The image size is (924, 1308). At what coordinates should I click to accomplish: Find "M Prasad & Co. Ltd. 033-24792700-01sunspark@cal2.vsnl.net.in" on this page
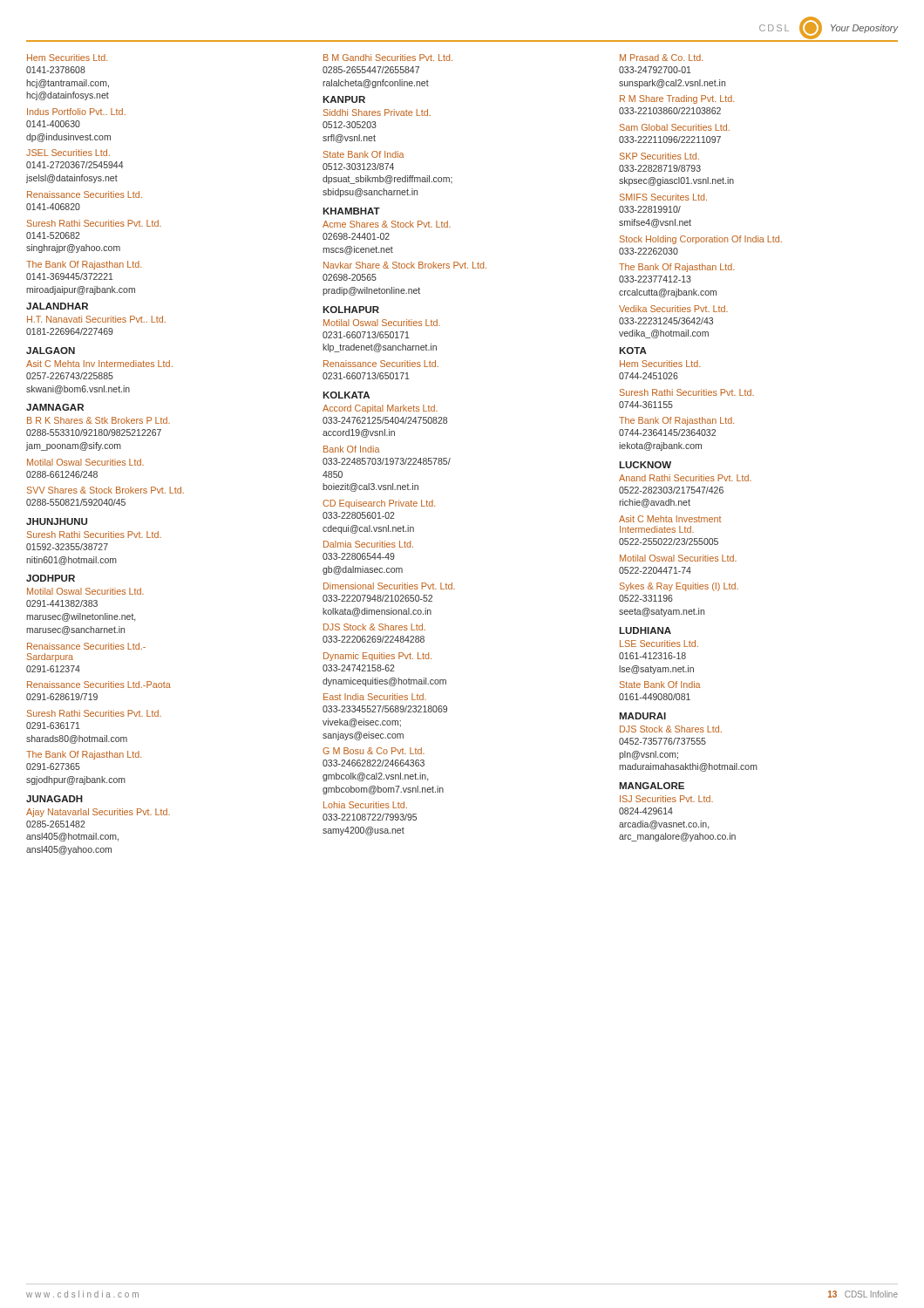click(x=661, y=58)
